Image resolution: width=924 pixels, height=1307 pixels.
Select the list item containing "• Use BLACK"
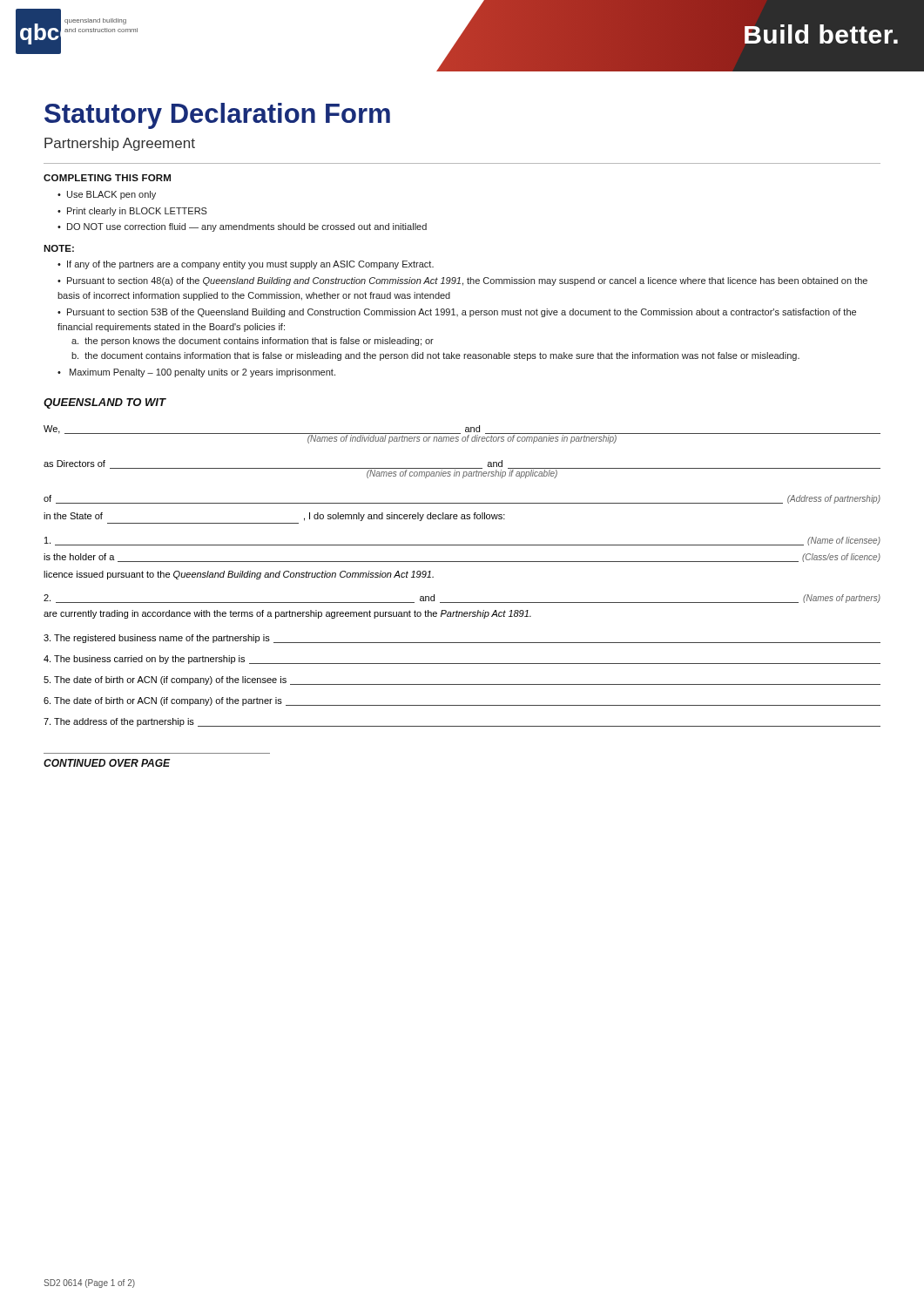(107, 194)
